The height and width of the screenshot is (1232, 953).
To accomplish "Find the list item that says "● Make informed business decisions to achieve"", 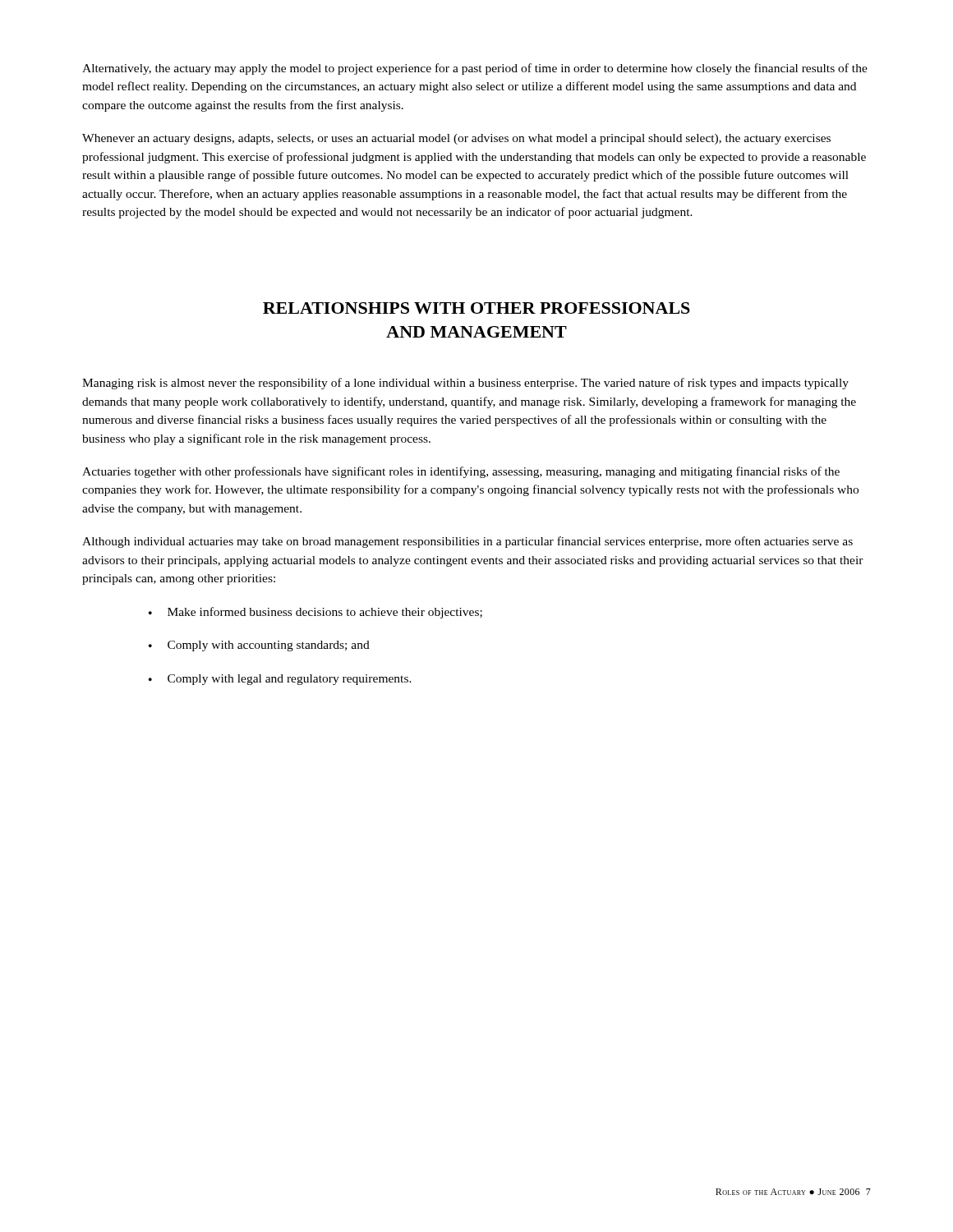I will [315, 613].
